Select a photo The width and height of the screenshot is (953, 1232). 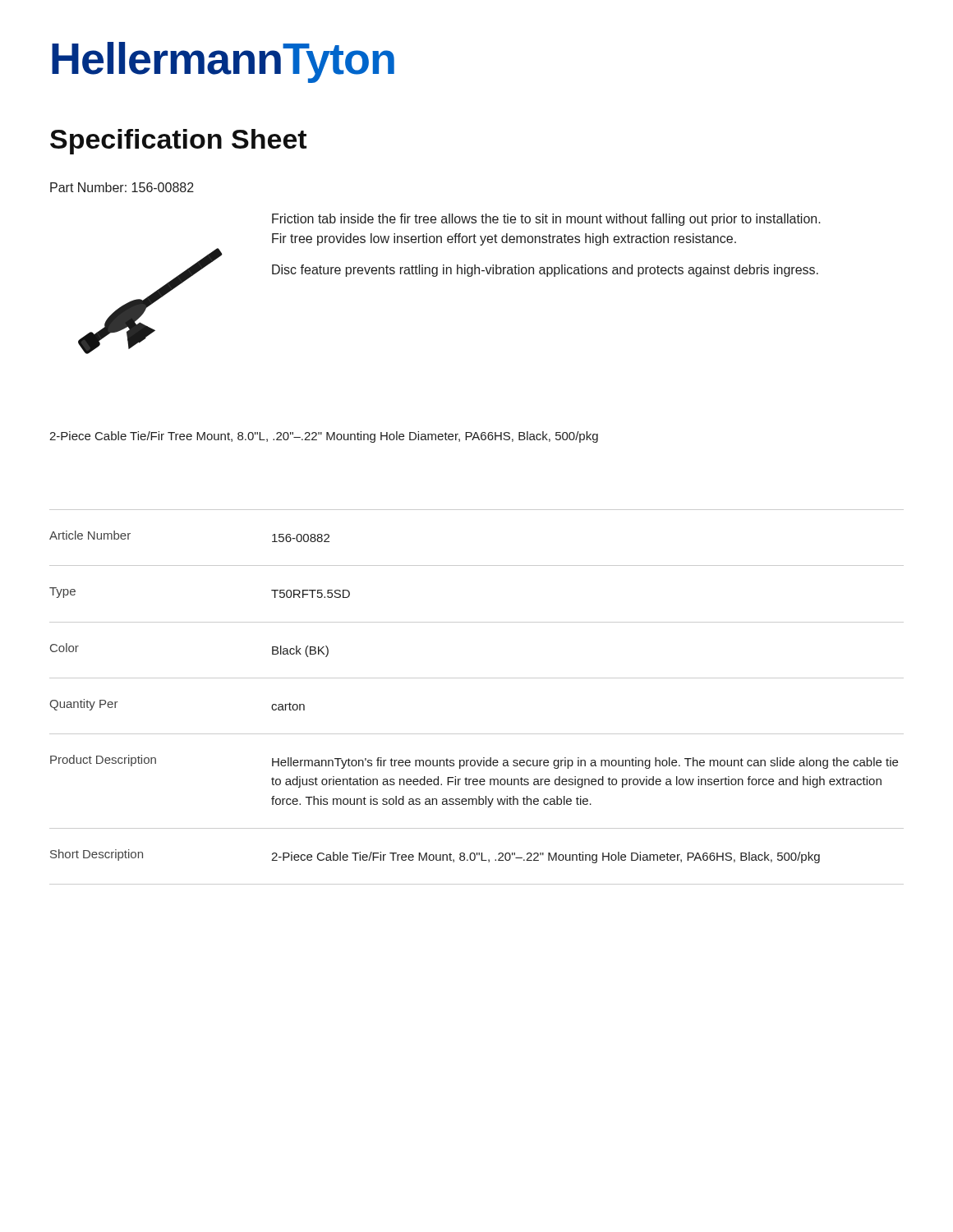152,304
